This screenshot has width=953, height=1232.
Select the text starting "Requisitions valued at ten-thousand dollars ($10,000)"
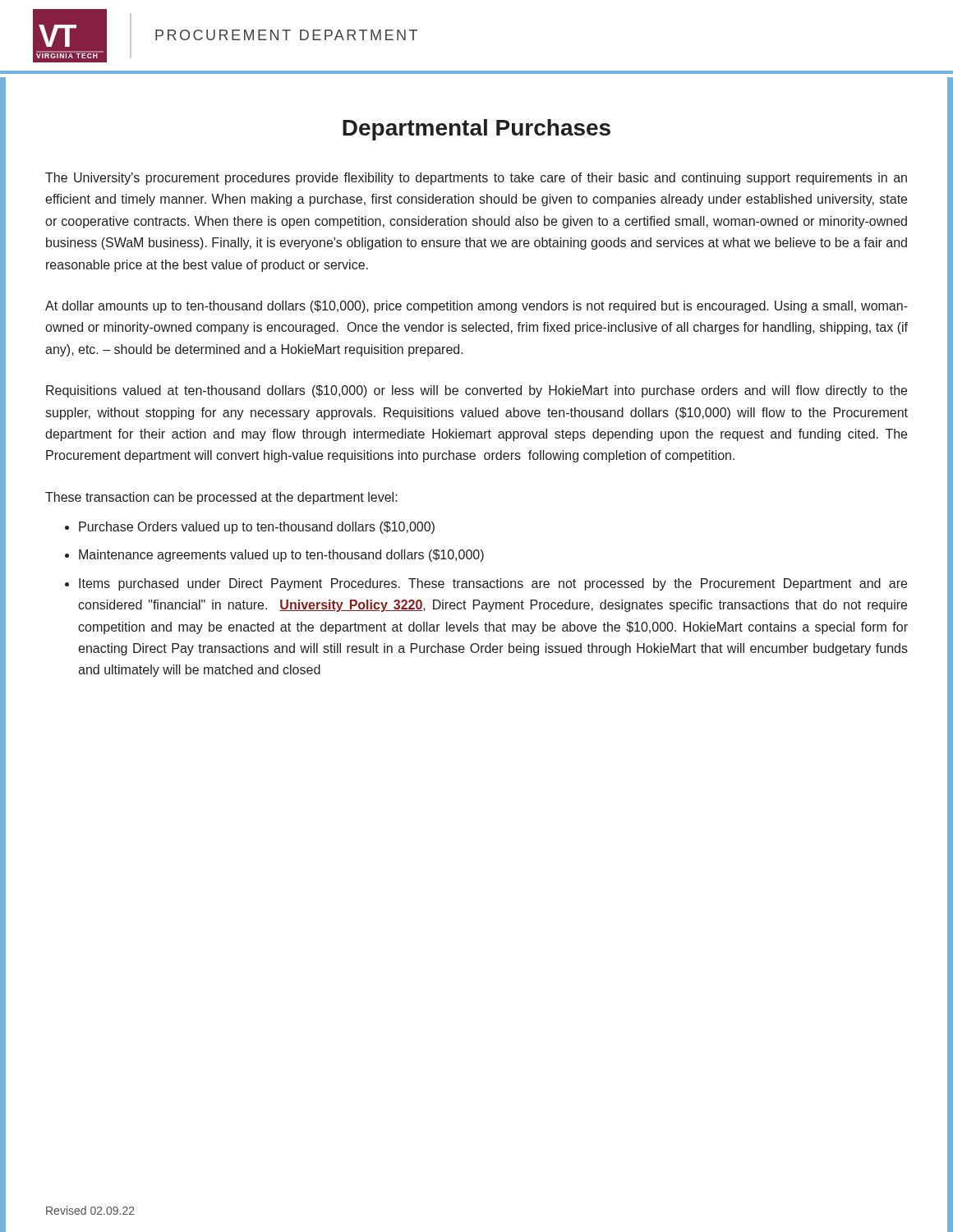coord(476,424)
